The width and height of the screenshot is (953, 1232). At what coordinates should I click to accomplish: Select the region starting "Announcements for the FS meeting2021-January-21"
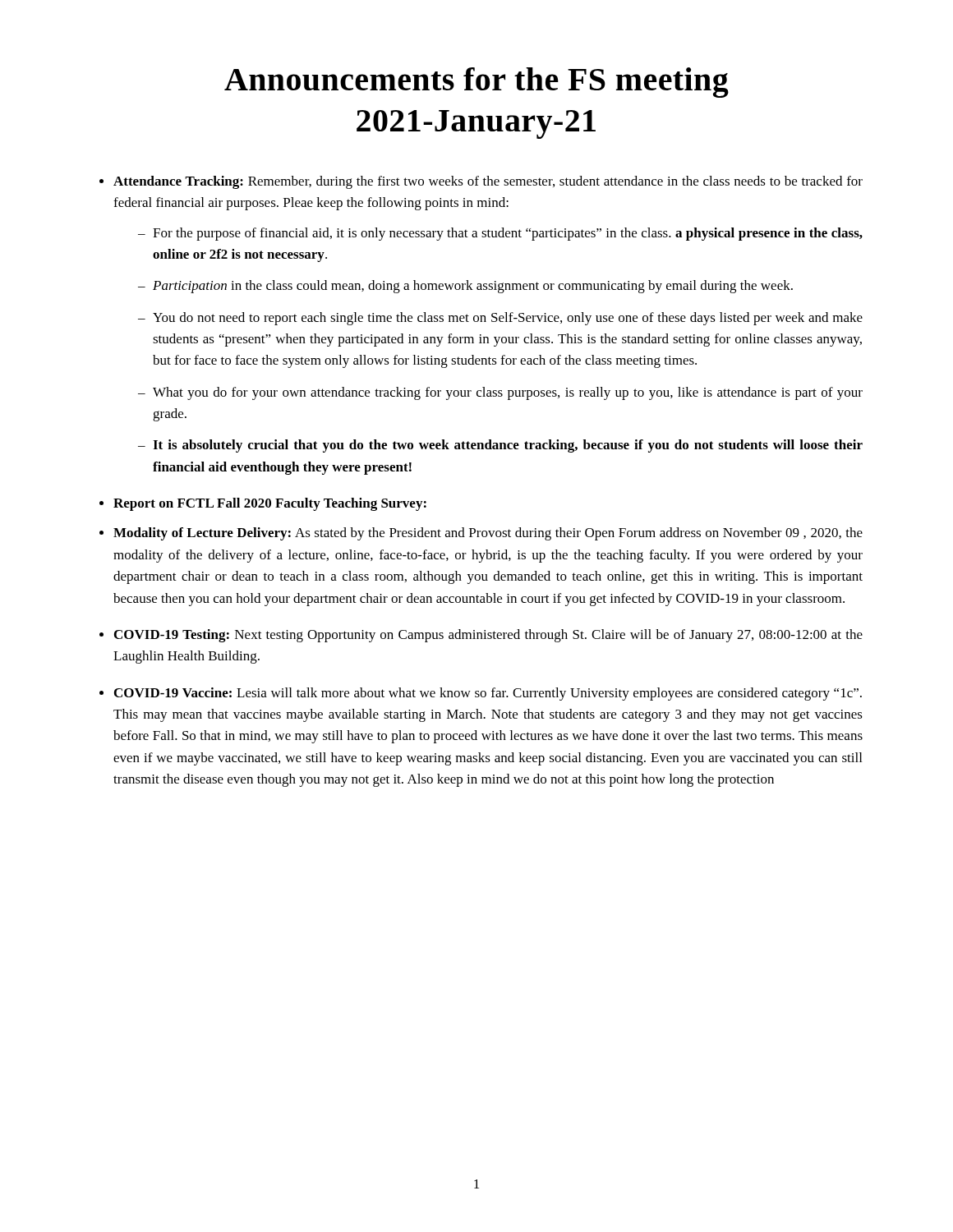[x=476, y=100]
